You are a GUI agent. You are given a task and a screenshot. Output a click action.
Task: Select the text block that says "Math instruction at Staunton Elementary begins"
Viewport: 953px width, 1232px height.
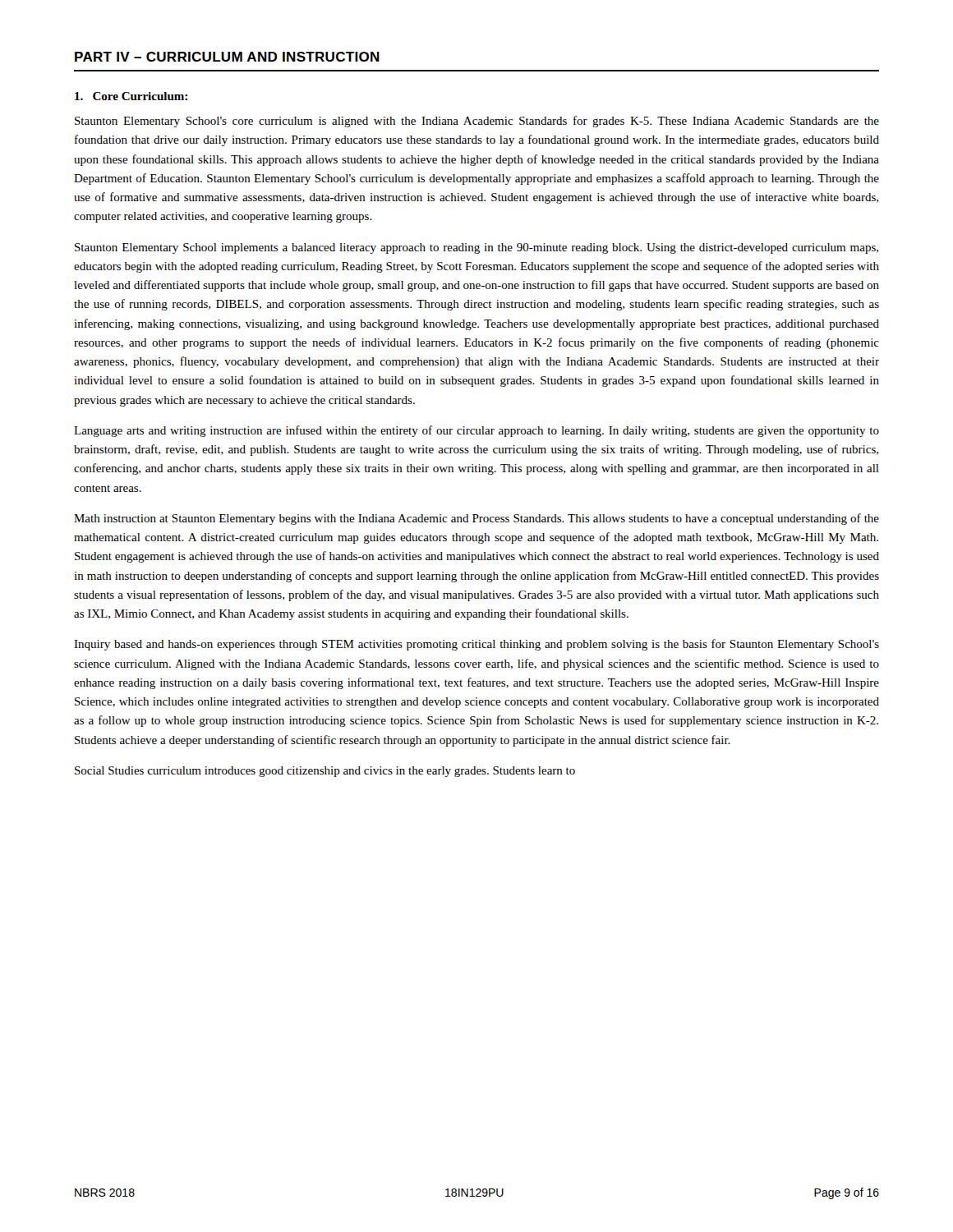point(476,566)
